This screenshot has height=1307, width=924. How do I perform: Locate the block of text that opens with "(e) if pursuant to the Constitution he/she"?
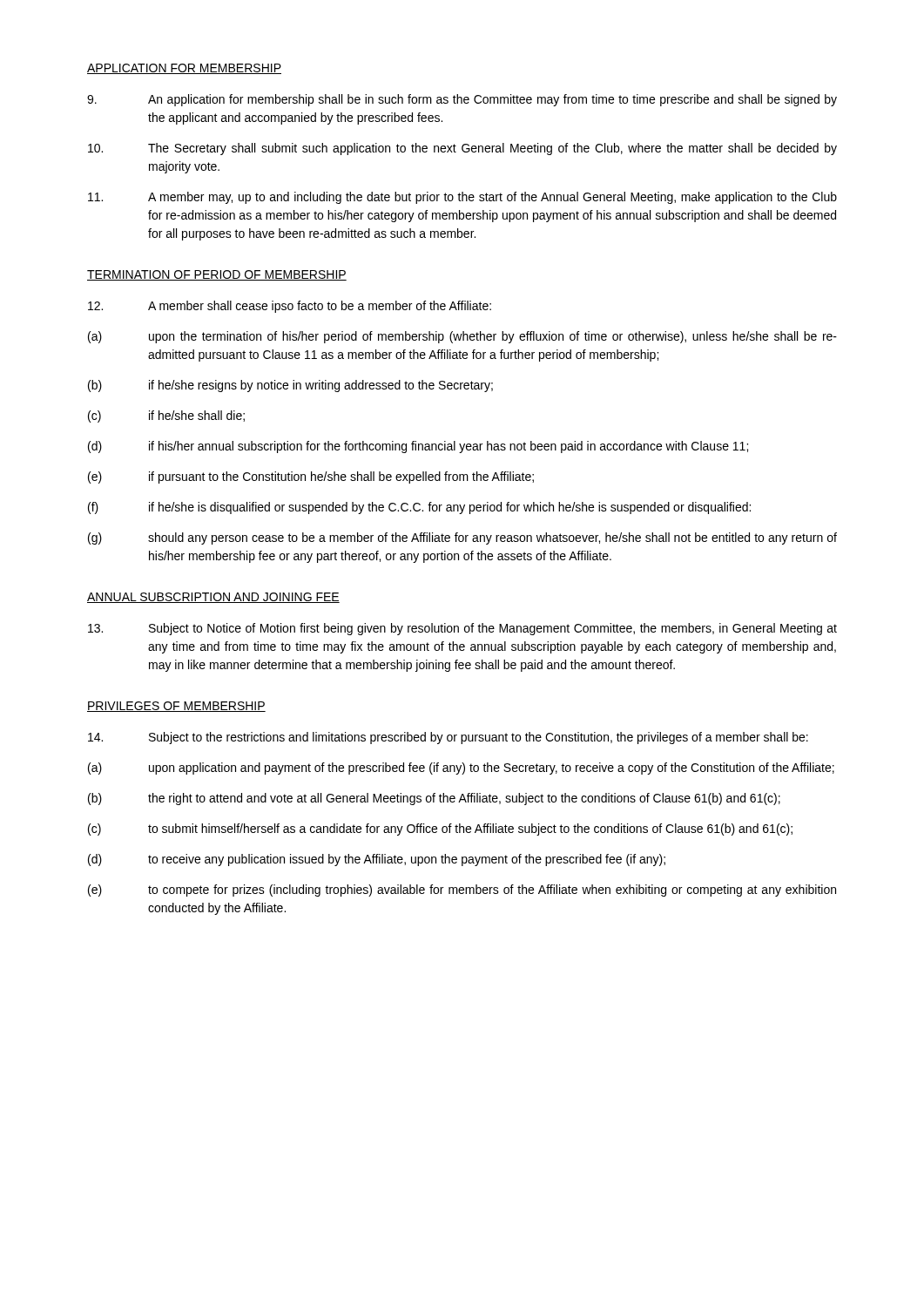pyautogui.click(x=462, y=477)
